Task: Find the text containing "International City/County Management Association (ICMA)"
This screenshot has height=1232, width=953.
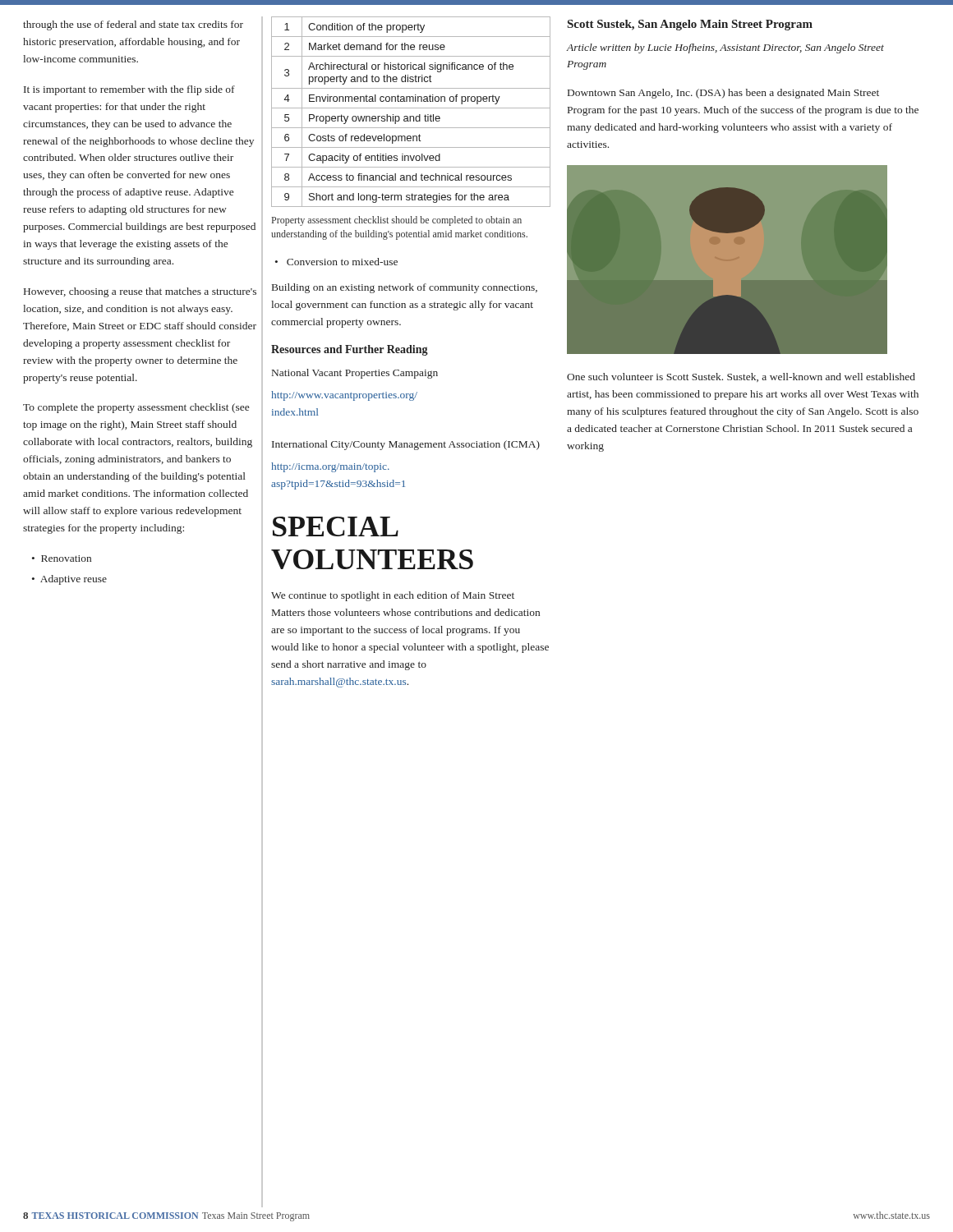Action: point(405,444)
